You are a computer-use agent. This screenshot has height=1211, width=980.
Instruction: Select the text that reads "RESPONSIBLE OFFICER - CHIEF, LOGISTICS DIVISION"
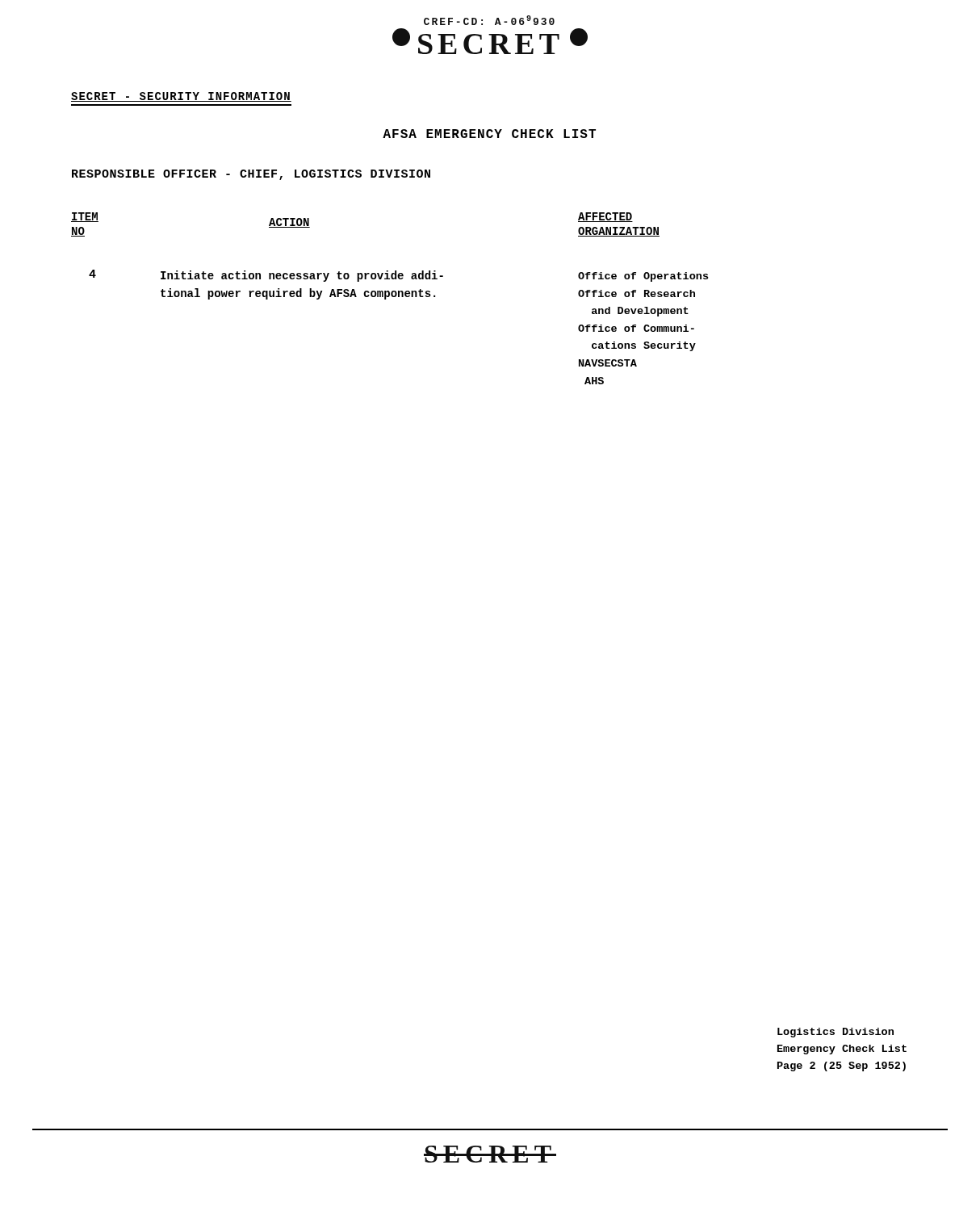(x=251, y=175)
